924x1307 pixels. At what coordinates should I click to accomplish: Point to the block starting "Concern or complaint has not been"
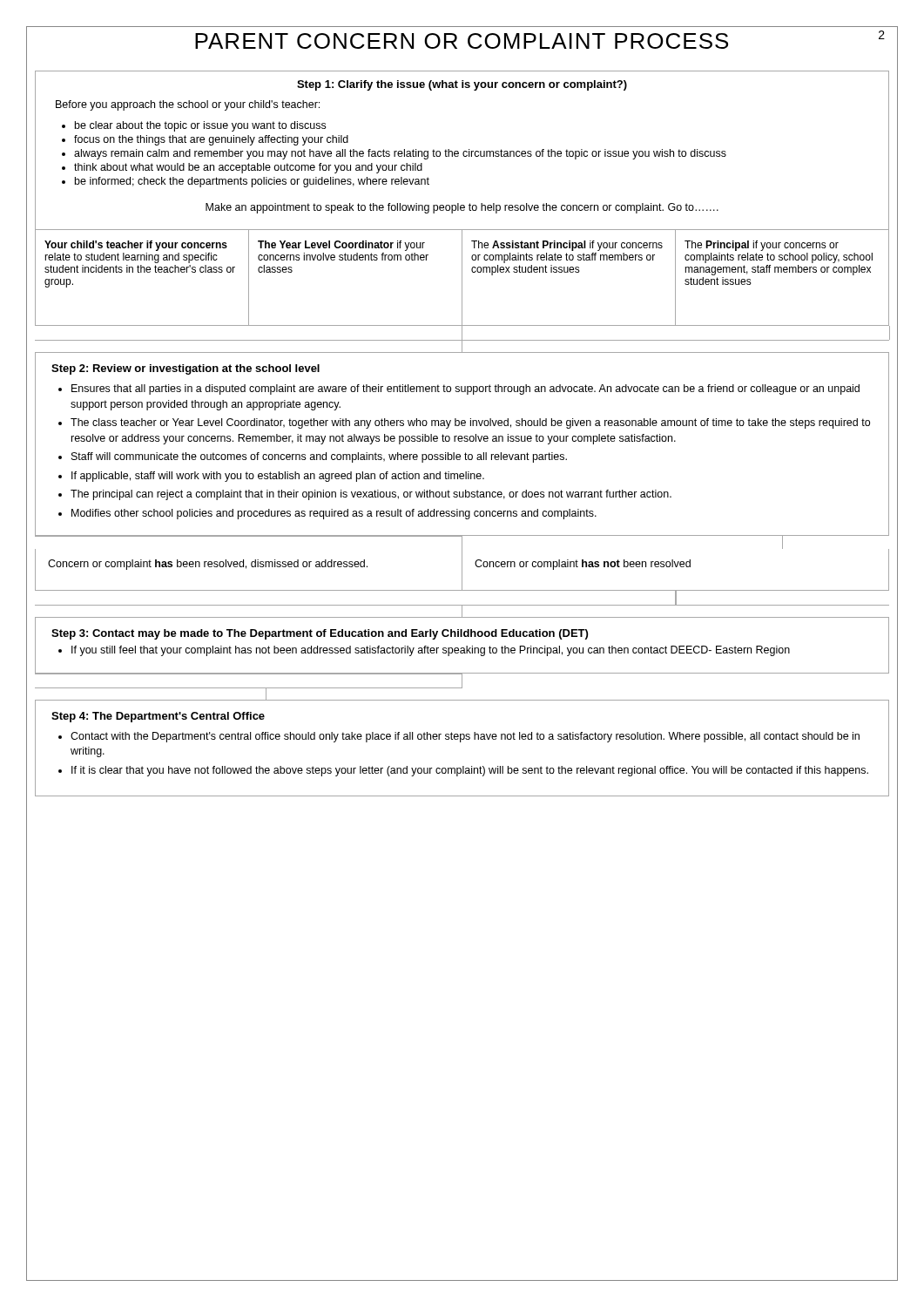[583, 564]
